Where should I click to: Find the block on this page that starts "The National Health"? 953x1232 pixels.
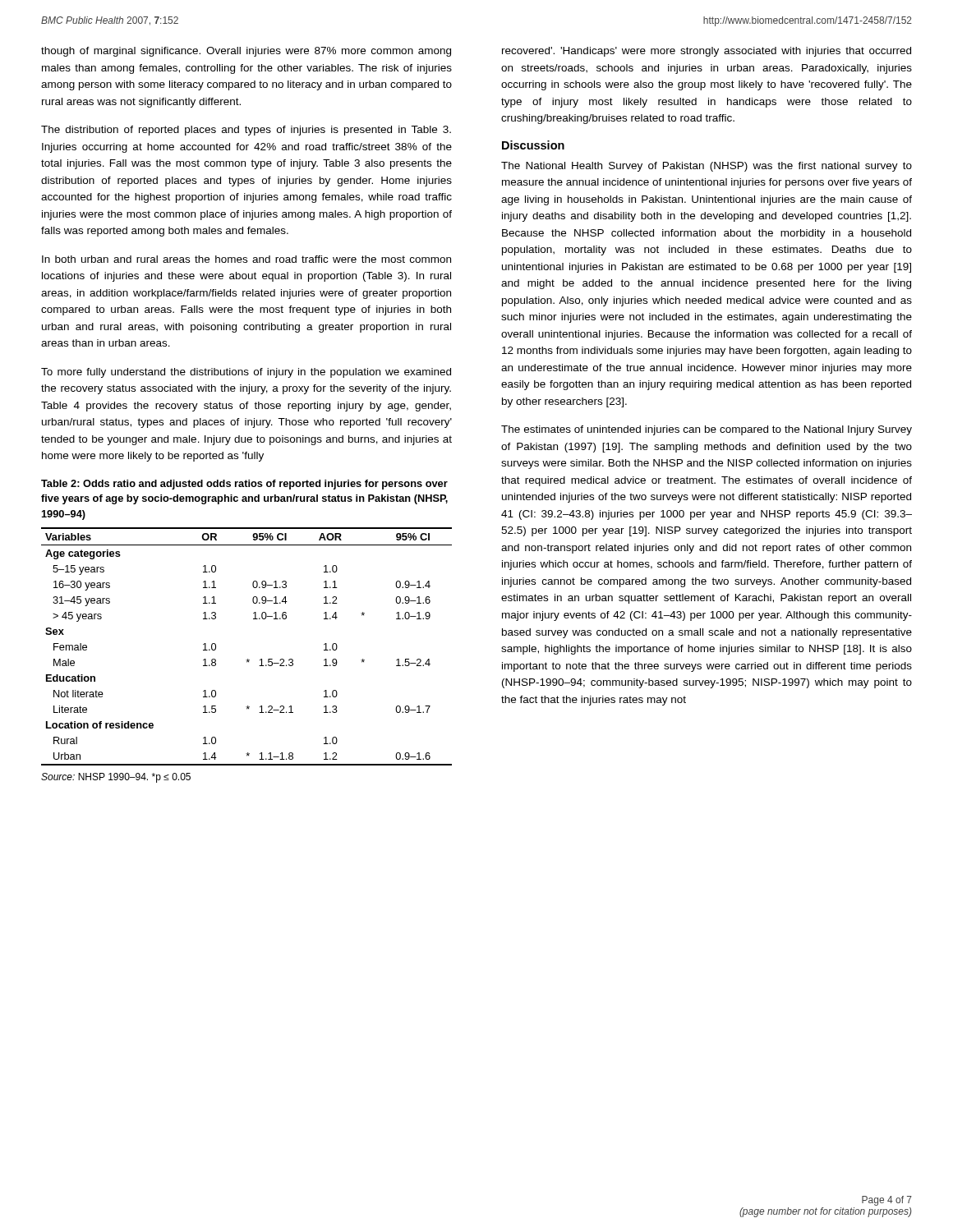coord(707,283)
